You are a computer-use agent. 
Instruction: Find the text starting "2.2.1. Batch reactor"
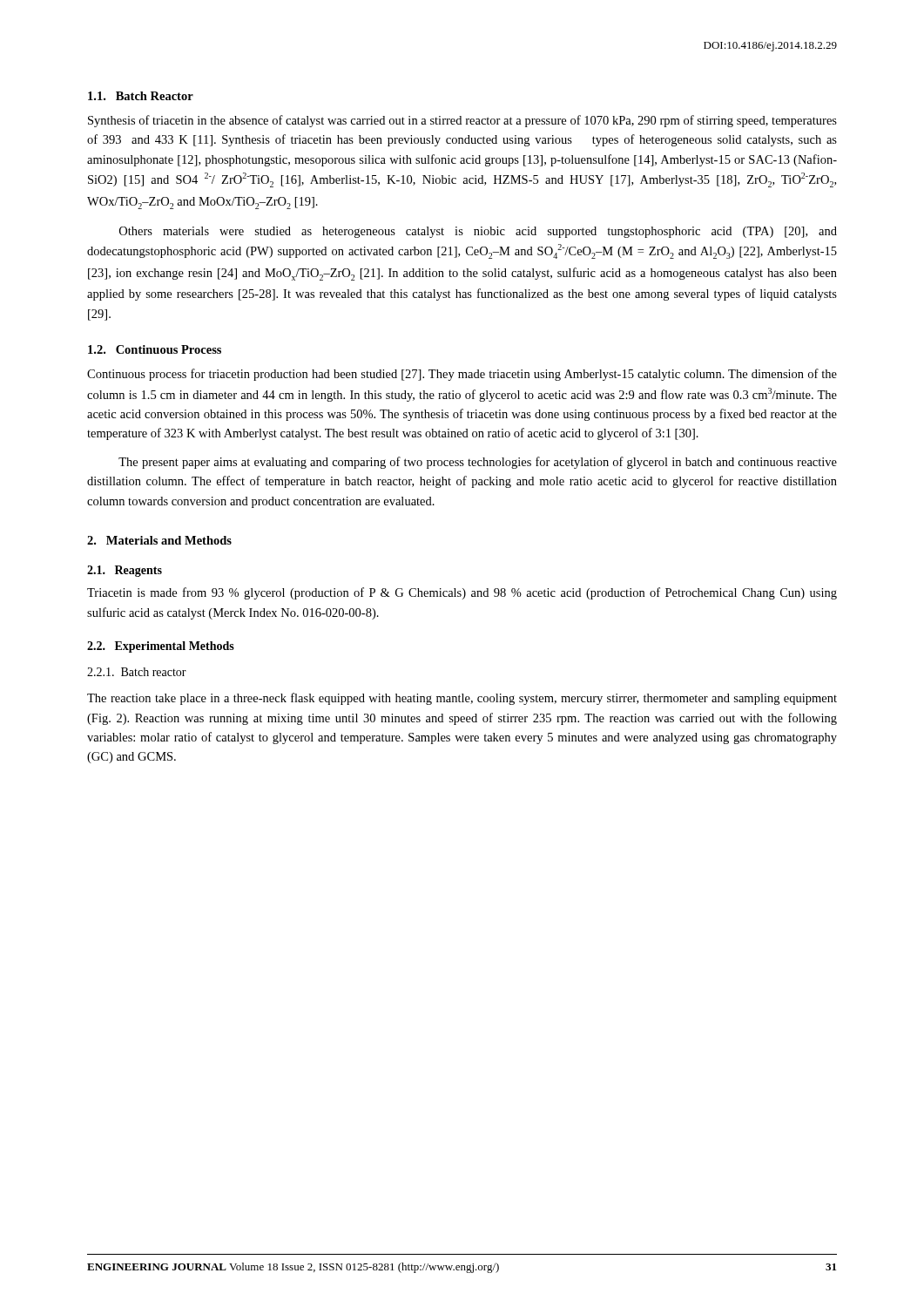(137, 672)
